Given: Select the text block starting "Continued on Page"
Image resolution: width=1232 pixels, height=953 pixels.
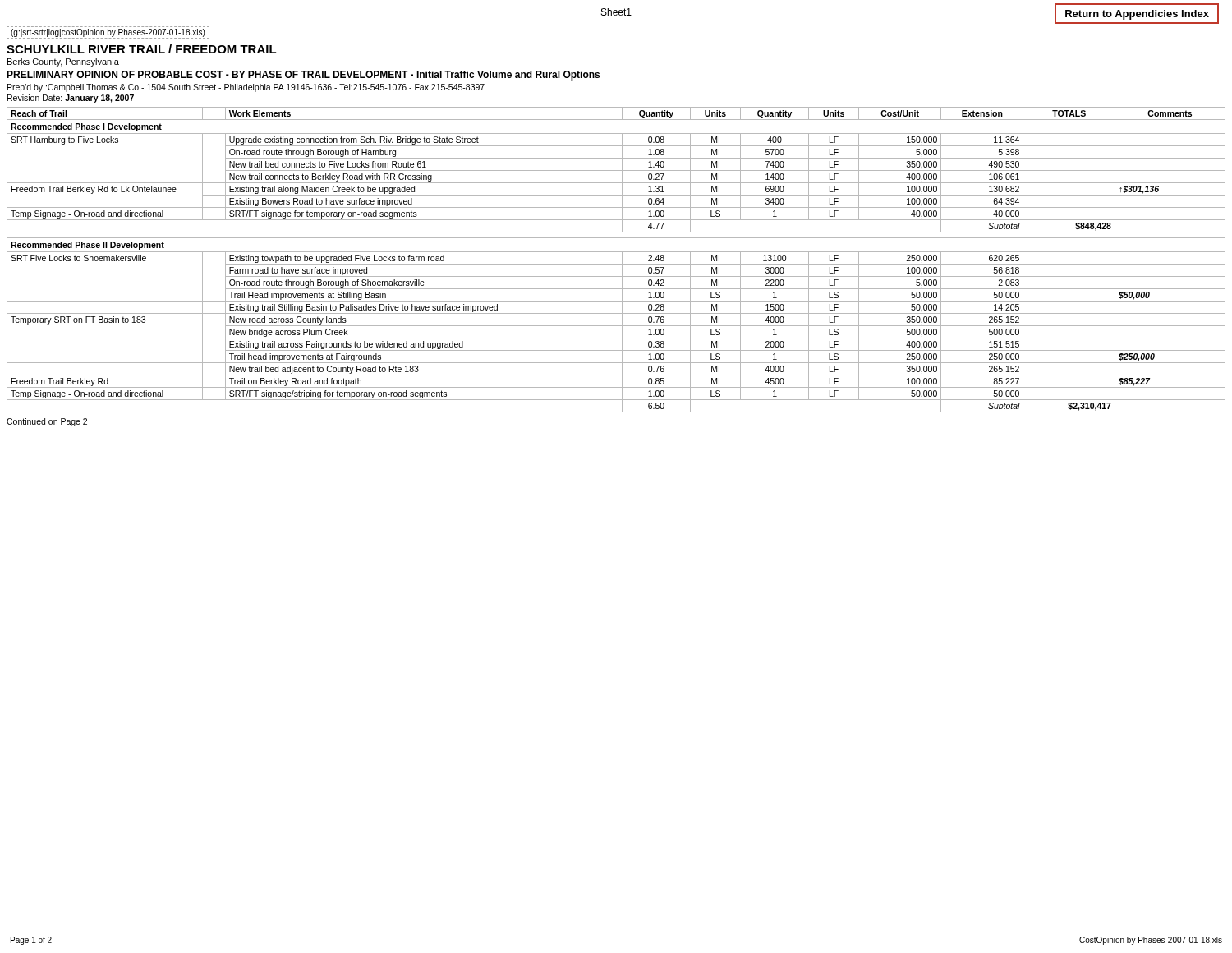Looking at the screenshot, I should click(47, 421).
